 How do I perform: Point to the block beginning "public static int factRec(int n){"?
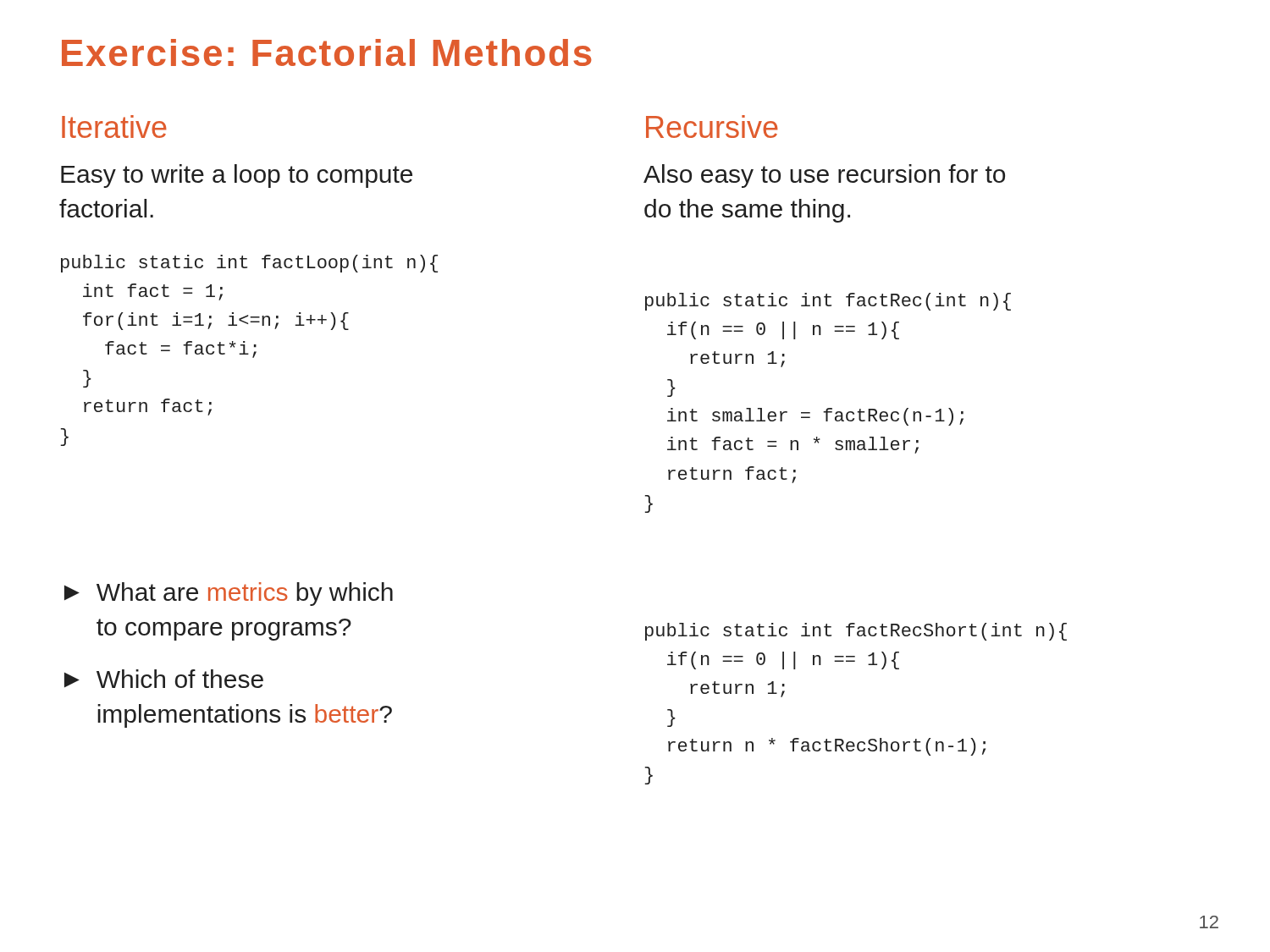pos(948,403)
